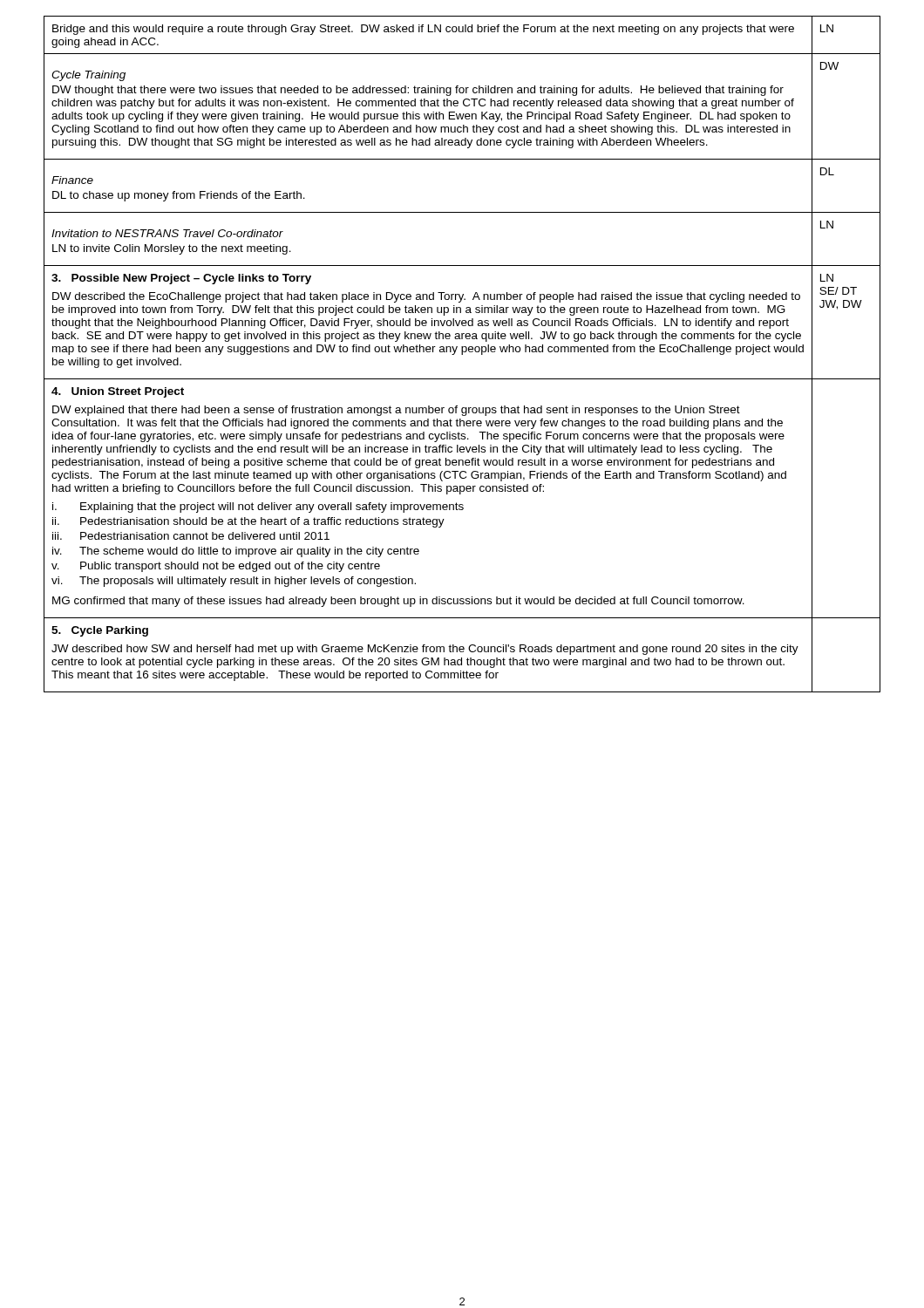Click on the element starting "Cycle Training DW thought that"
This screenshot has height=1308, width=924.
[x=428, y=108]
